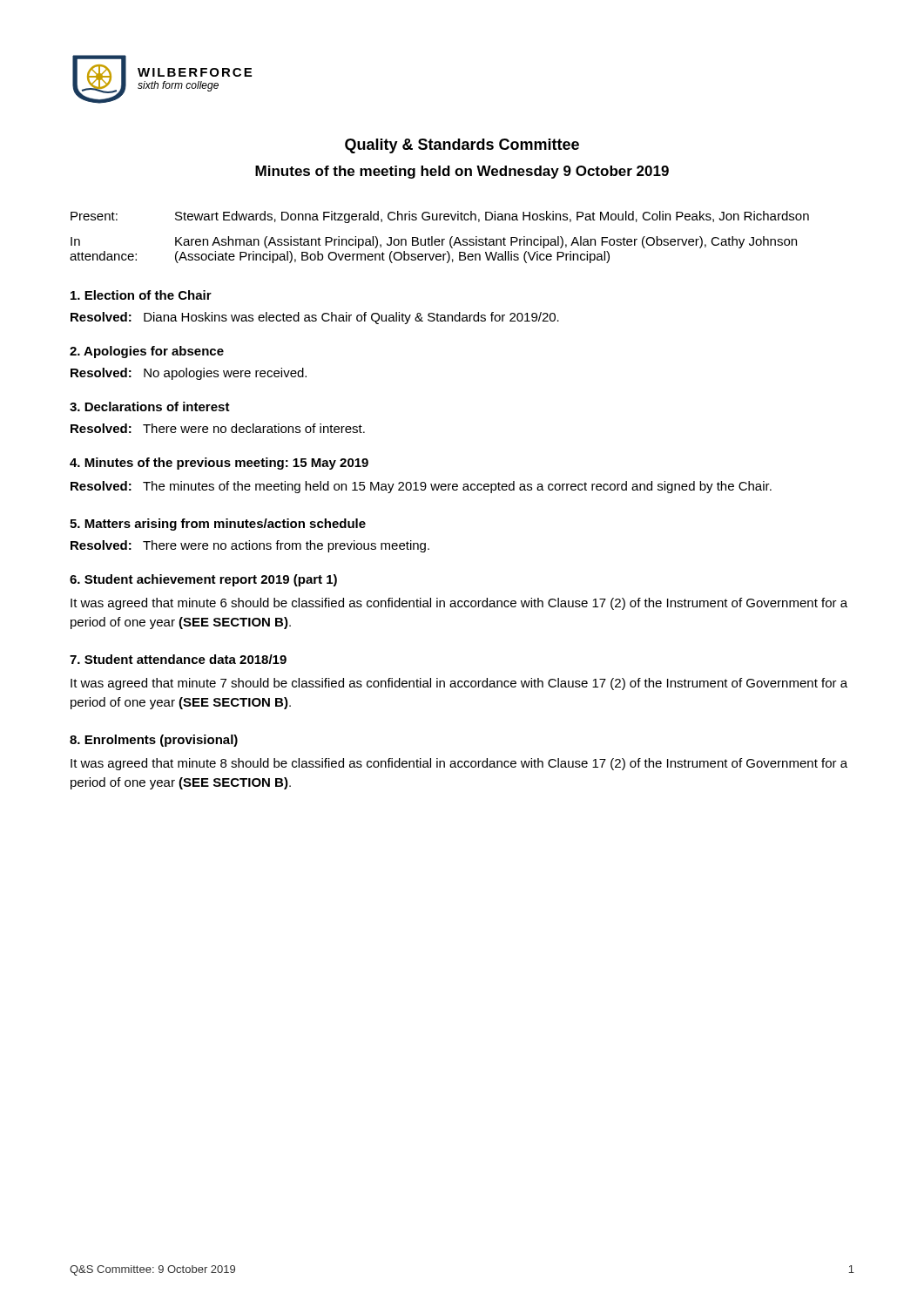The width and height of the screenshot is (924, 1307).
Task: Locate the title containing "Minutes of the meeting held on"
Action: click(x=462, y=171)
